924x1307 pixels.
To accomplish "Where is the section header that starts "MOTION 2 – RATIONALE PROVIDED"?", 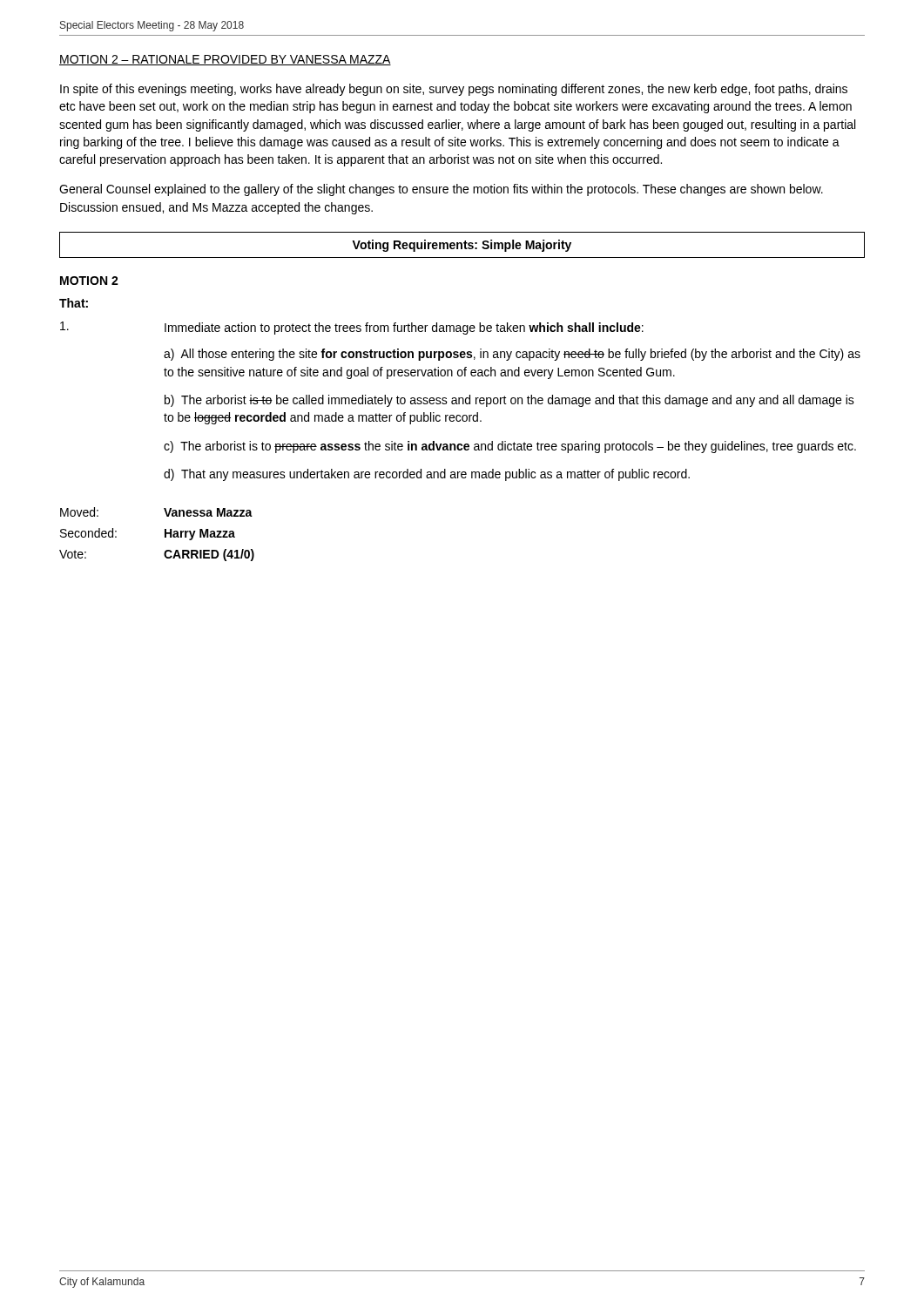I will 225,59.
